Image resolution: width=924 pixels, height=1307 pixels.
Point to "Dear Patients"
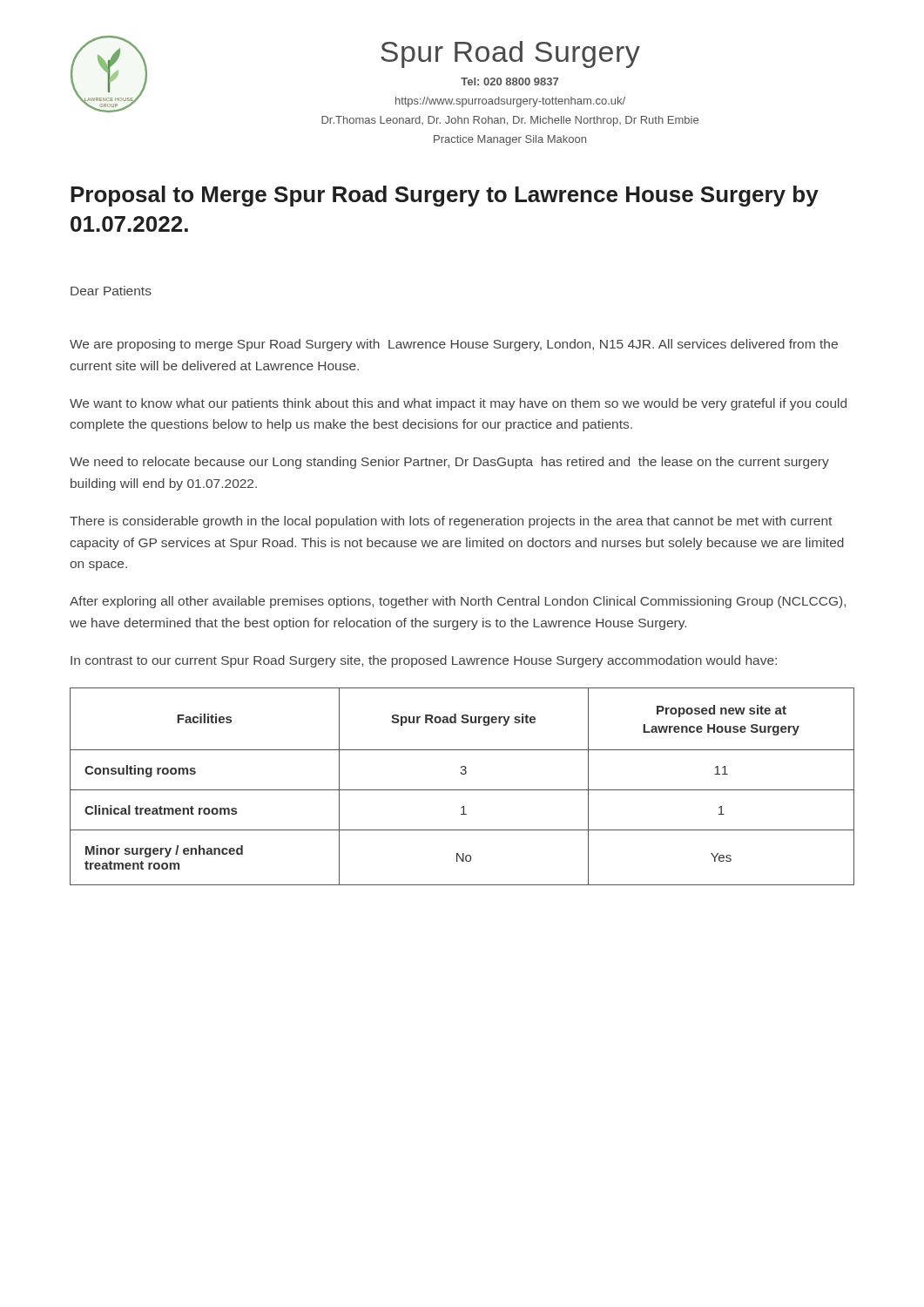point(111,291)
